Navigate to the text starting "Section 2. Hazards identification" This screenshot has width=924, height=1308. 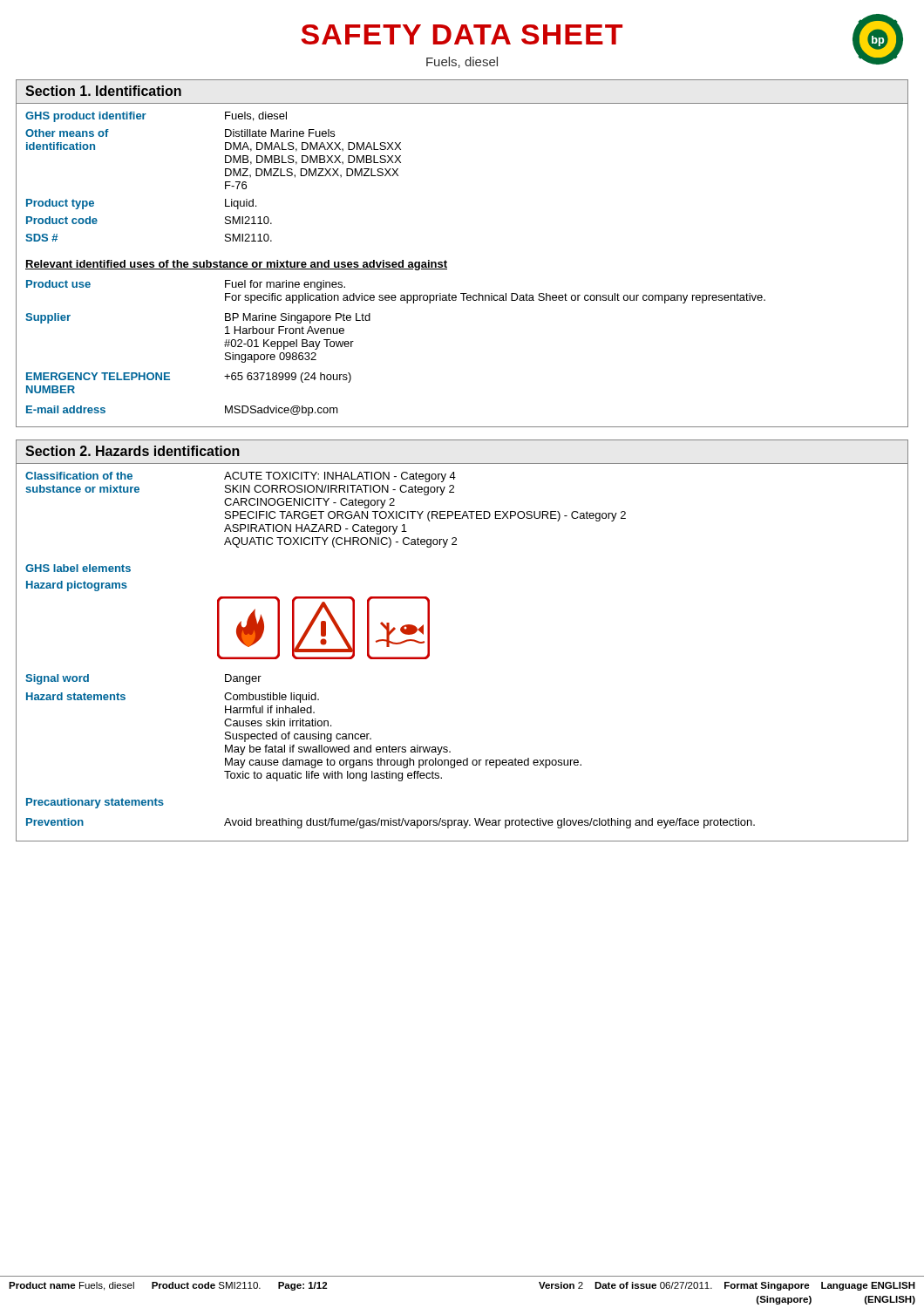click(133, 451)
